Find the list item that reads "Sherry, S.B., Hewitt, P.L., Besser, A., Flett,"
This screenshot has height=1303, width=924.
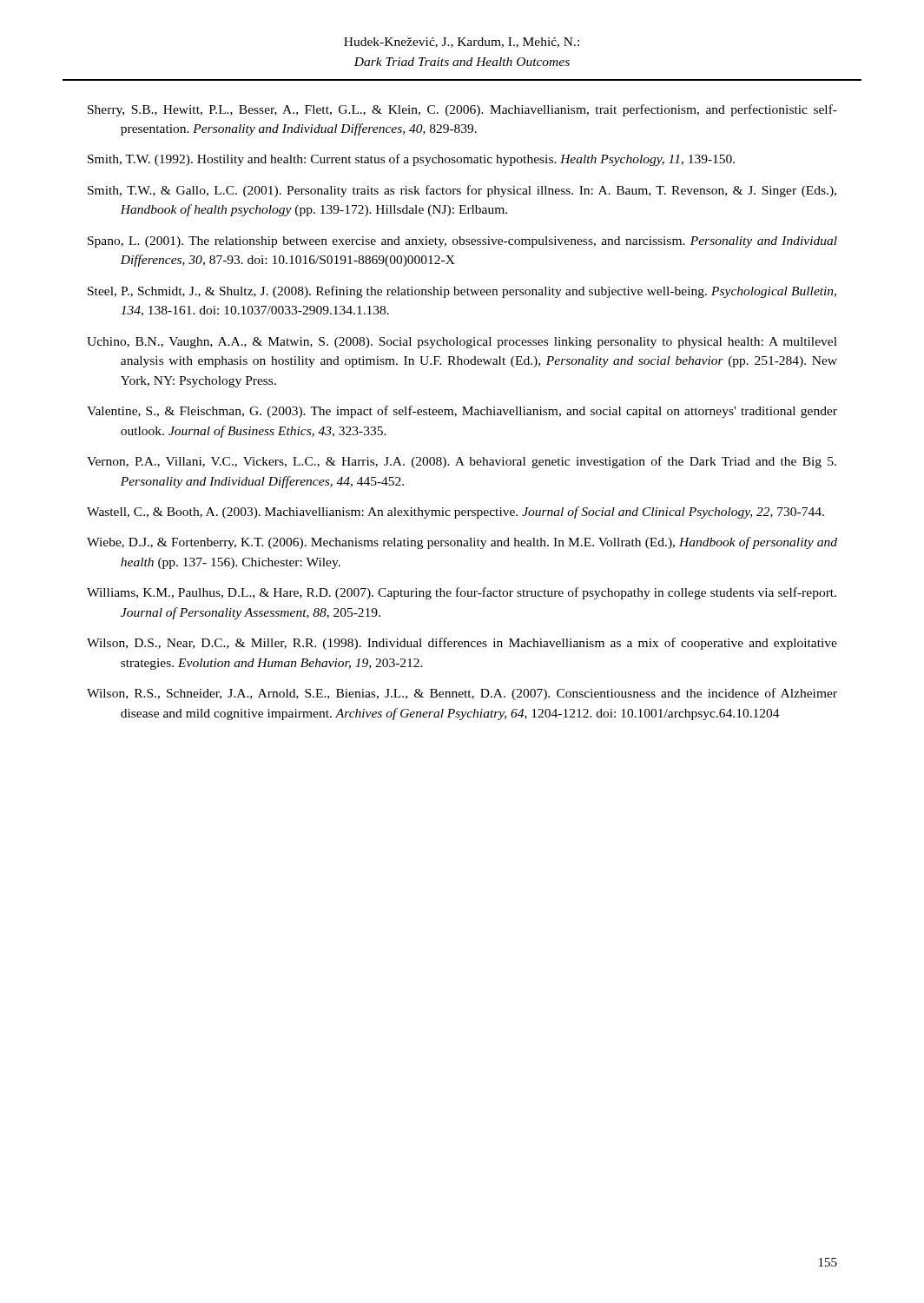point(462,118)
